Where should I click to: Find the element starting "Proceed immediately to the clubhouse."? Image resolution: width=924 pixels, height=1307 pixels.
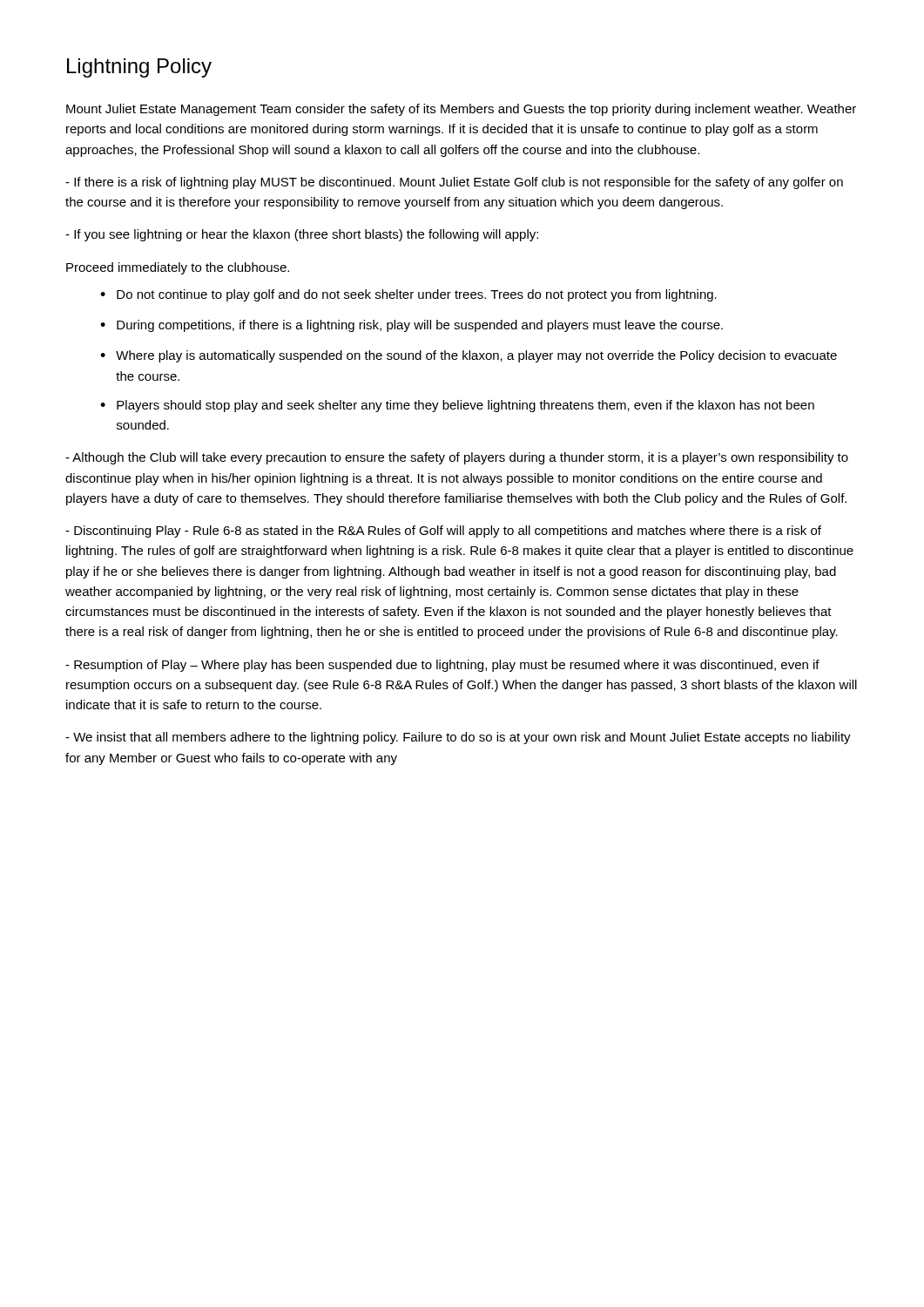coord(178,267)
